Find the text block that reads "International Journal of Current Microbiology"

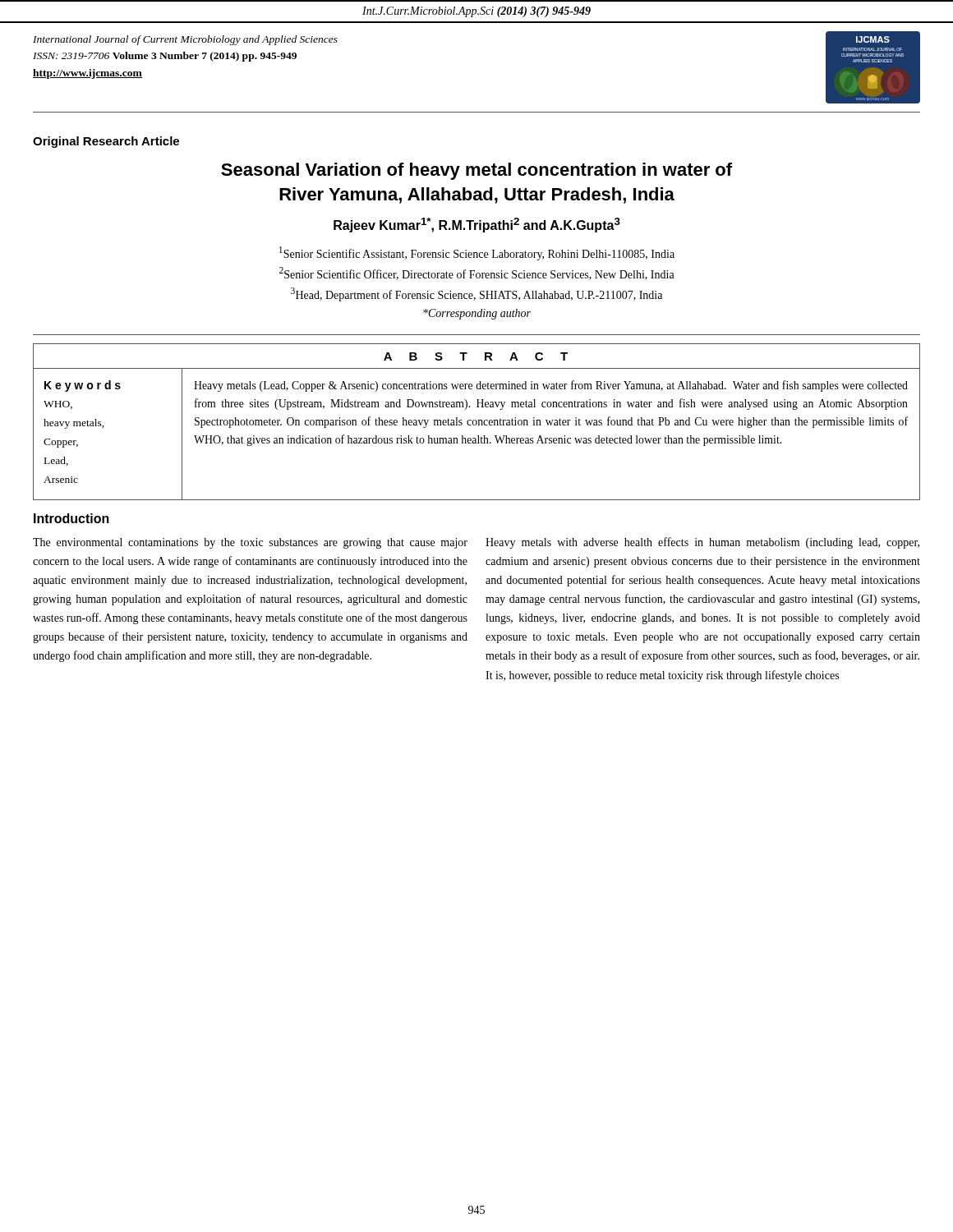pos(185,56)
